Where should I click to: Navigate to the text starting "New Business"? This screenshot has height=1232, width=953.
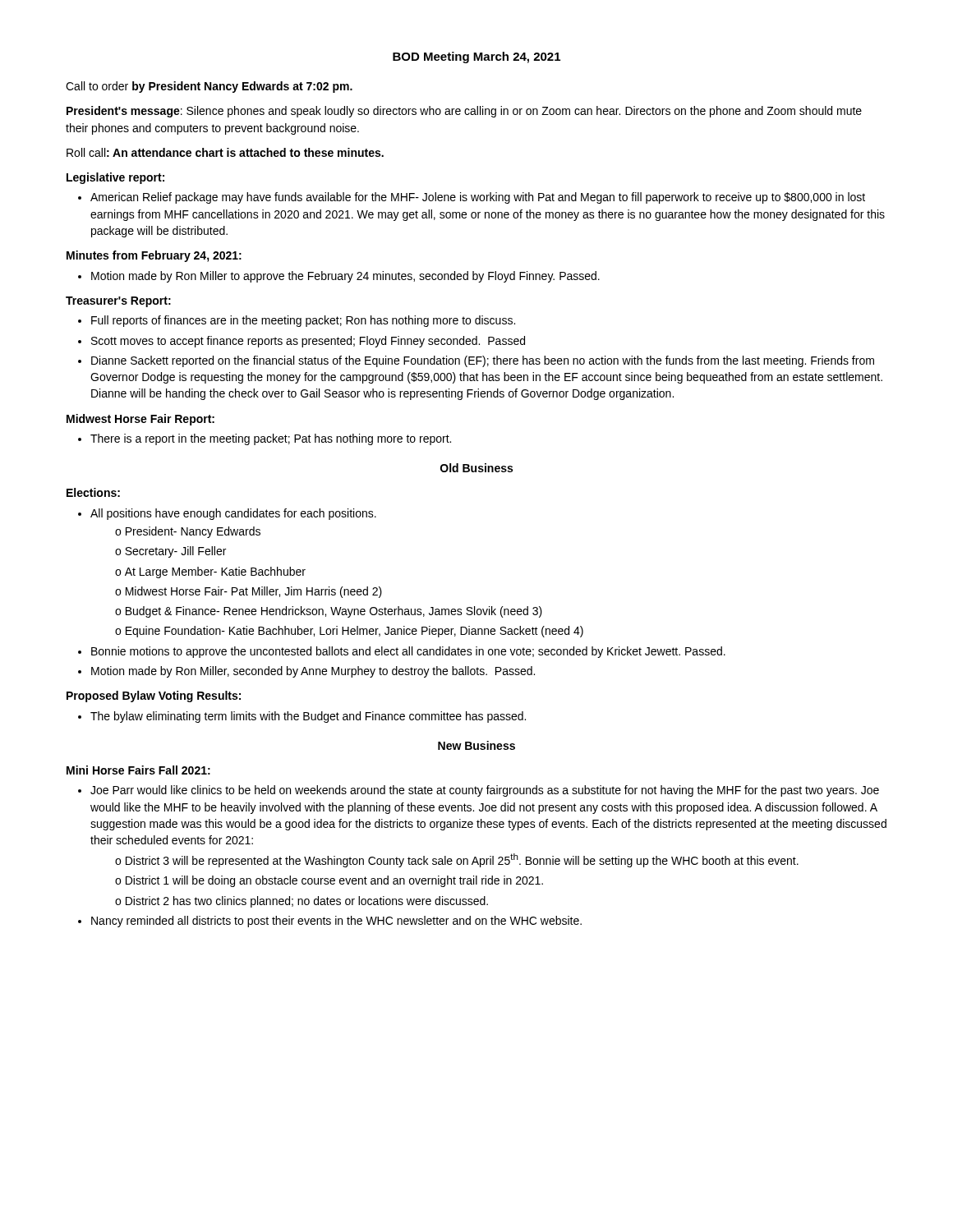coord(476,746)
